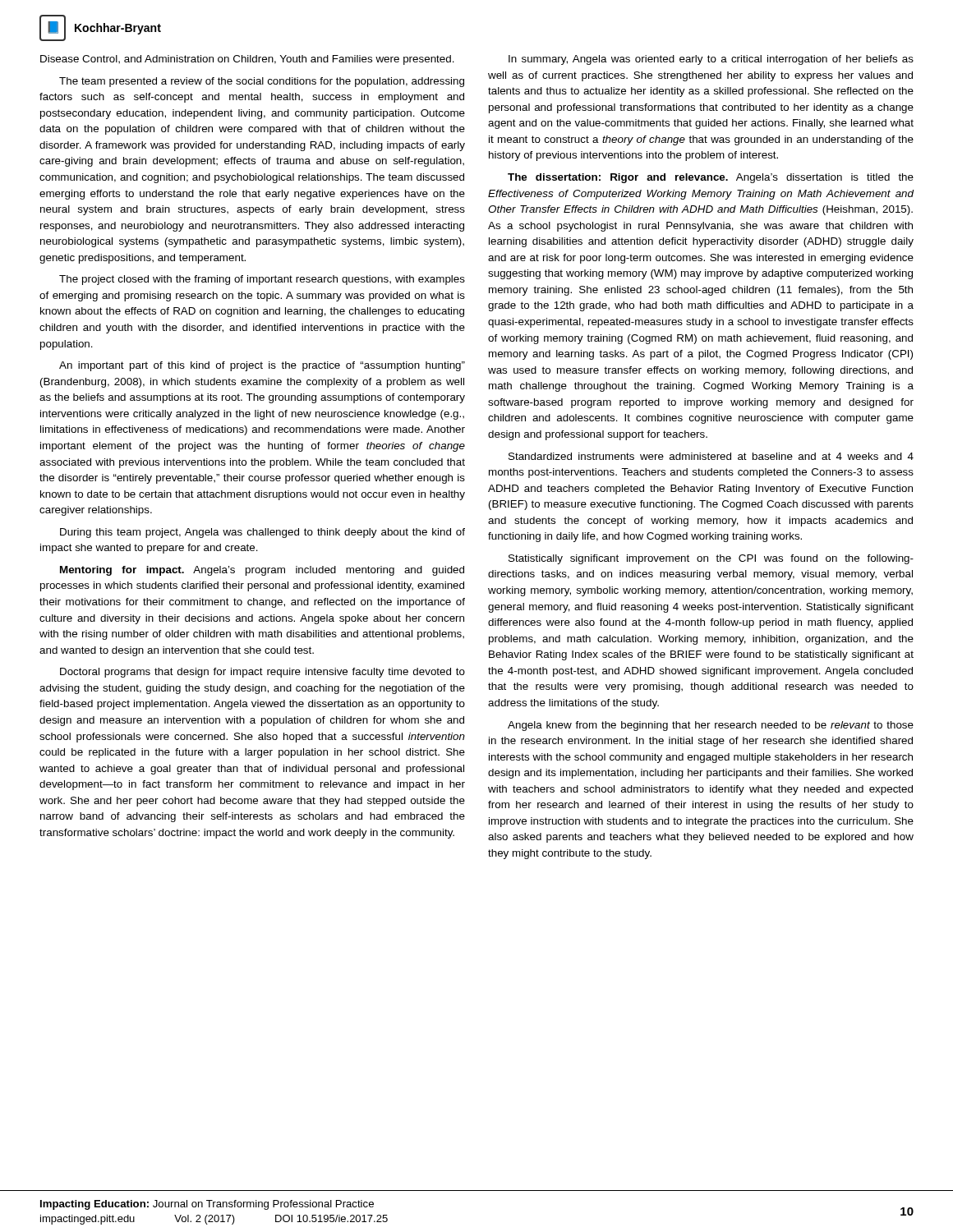The image size is (953, 1232).
Task: Click the passage that begins "The team presented"
Action: point(252,169)
